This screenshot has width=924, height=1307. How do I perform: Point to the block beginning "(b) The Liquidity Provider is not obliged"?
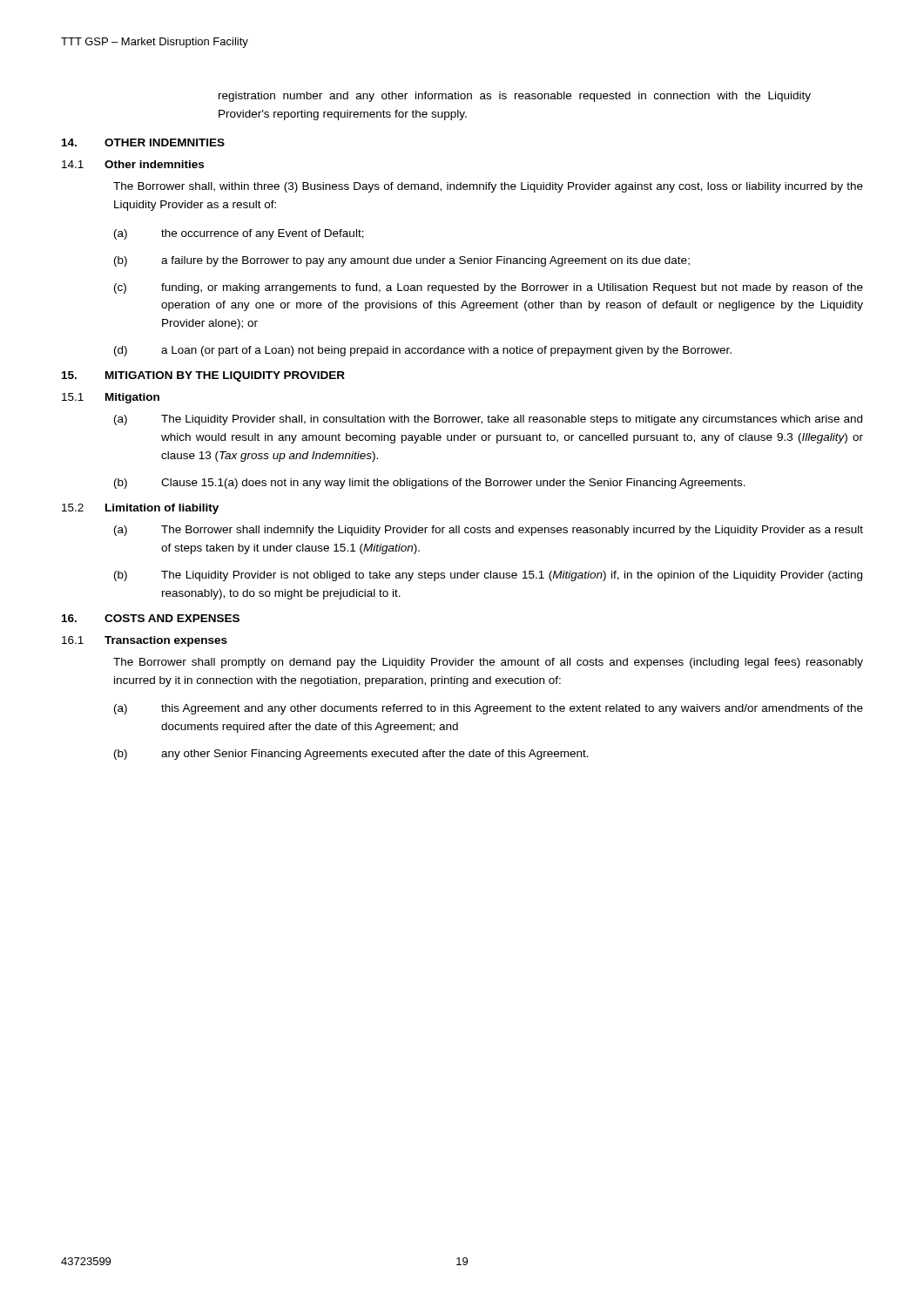click(488, 584)
